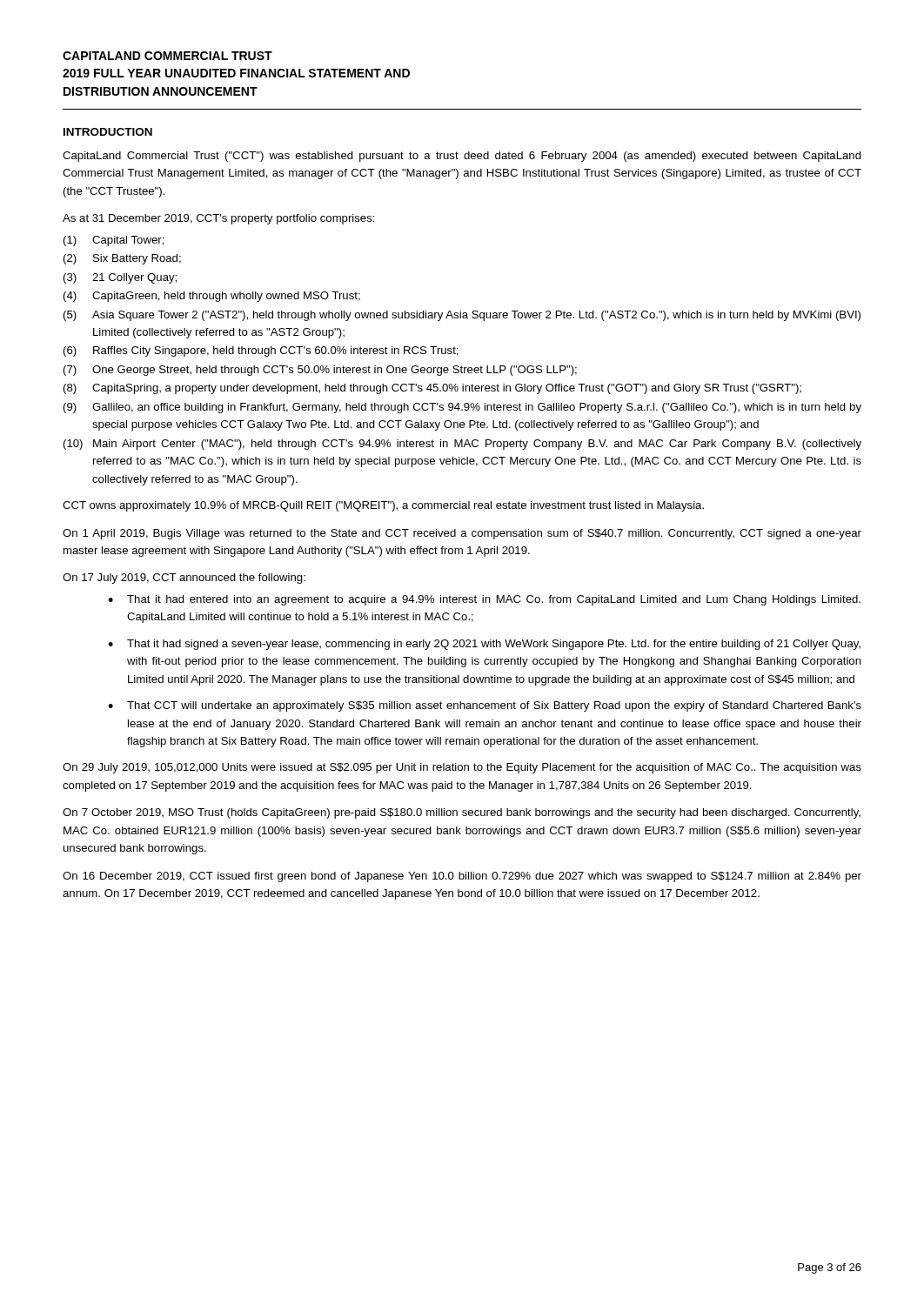Locate the text block starting "(1)Capital Tower;"
This screenshot has height=1305, width=924.
114,241
